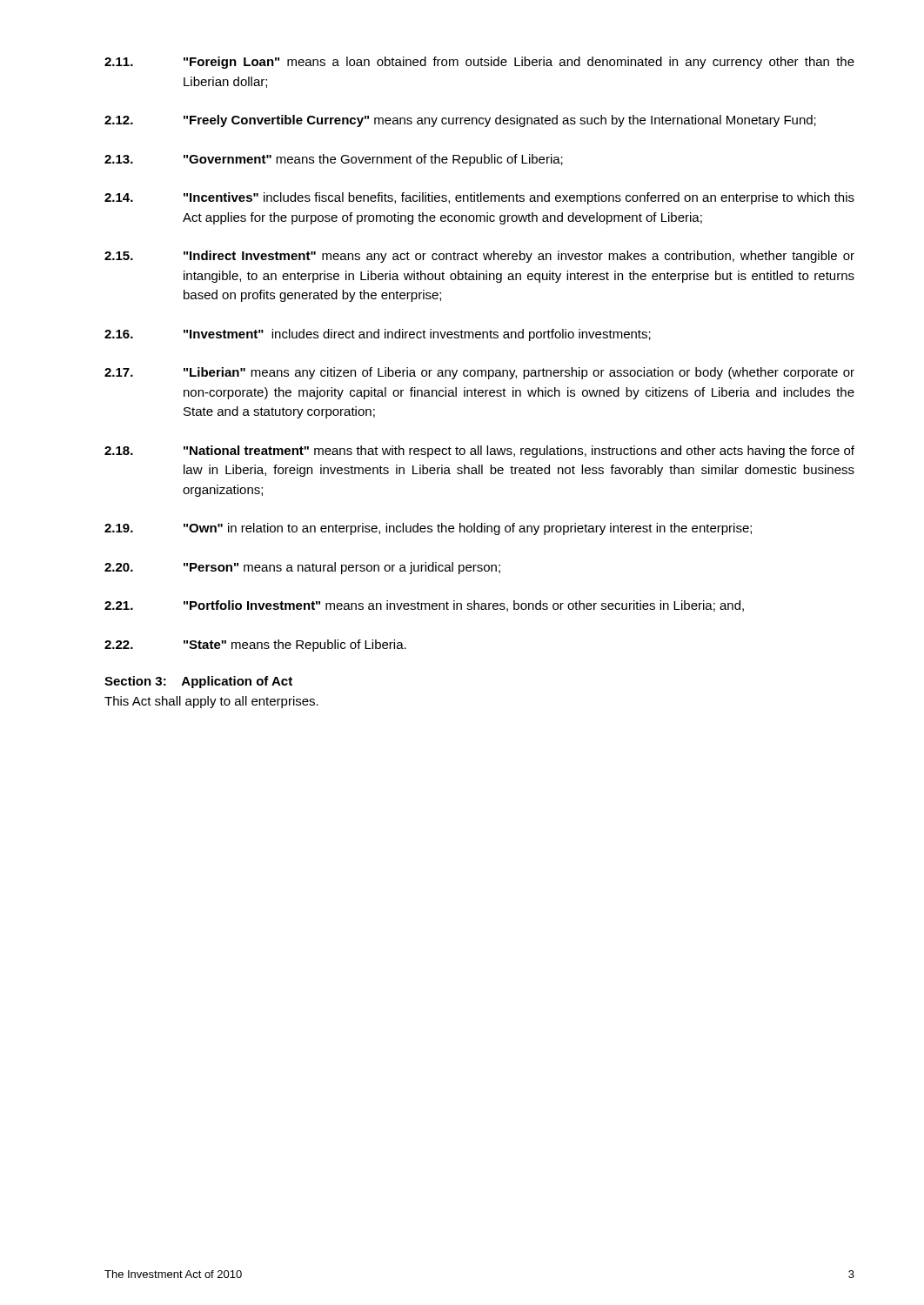
Task: Find the block on this page that starts "2.14. "Incentives" includes fiscal benefits, facilities, entitlements"
Action: (x=479, y=207)
